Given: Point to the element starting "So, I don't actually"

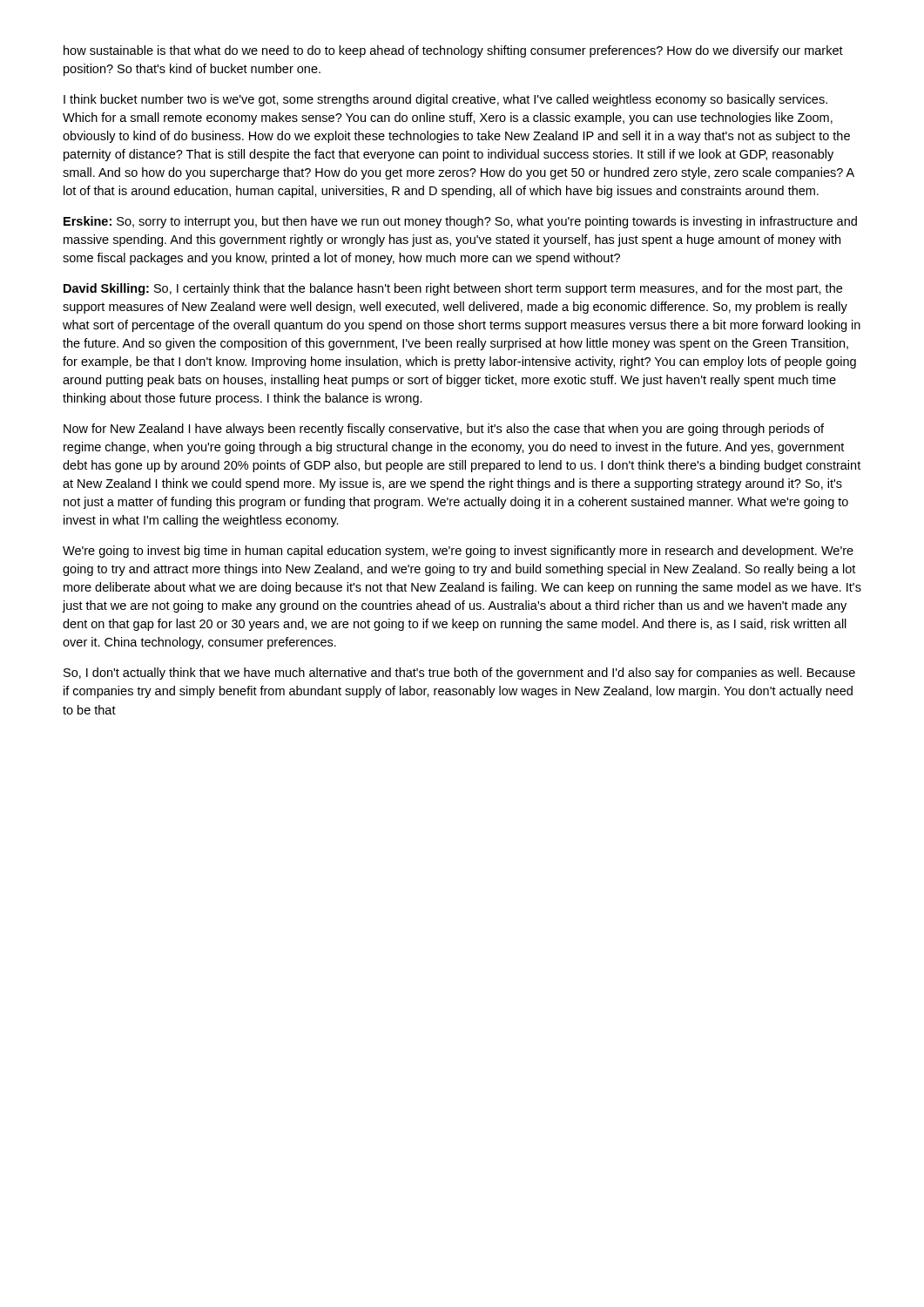Looking at the screenshot, I should click(462, 692).
